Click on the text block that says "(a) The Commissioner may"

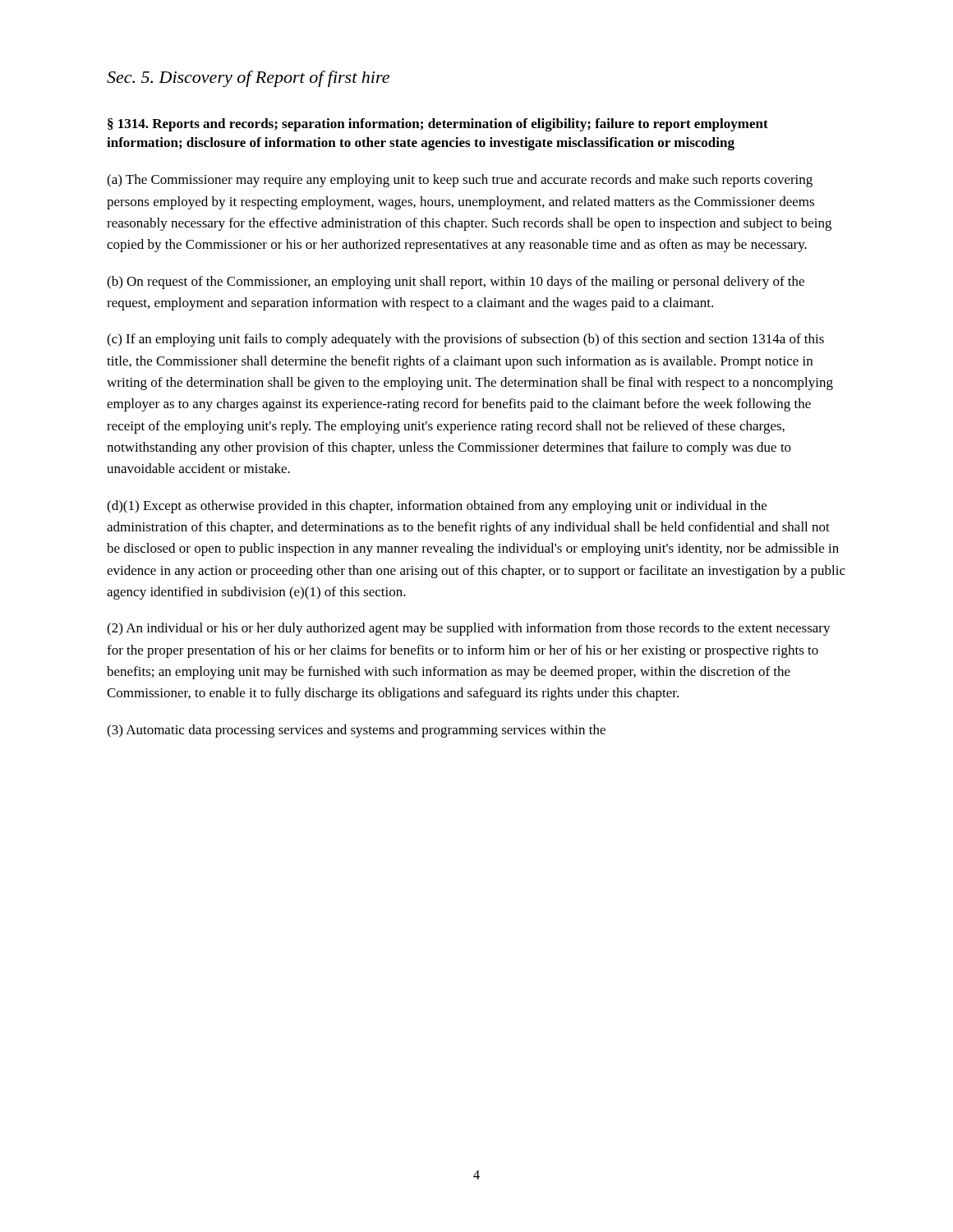tap(476, 213)
